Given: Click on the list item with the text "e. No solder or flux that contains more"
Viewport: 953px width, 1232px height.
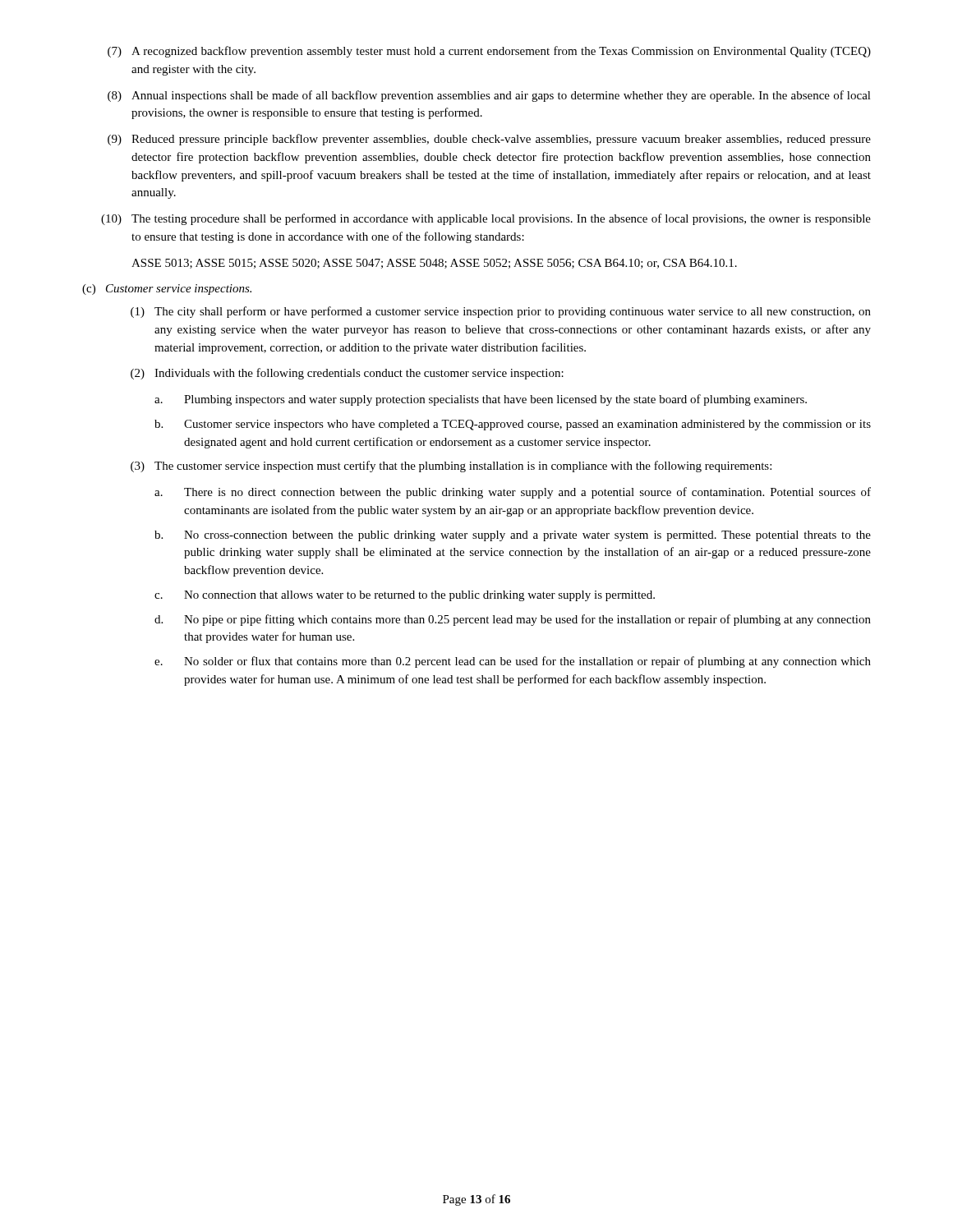Looking at the screenshot, I should 513,671.
